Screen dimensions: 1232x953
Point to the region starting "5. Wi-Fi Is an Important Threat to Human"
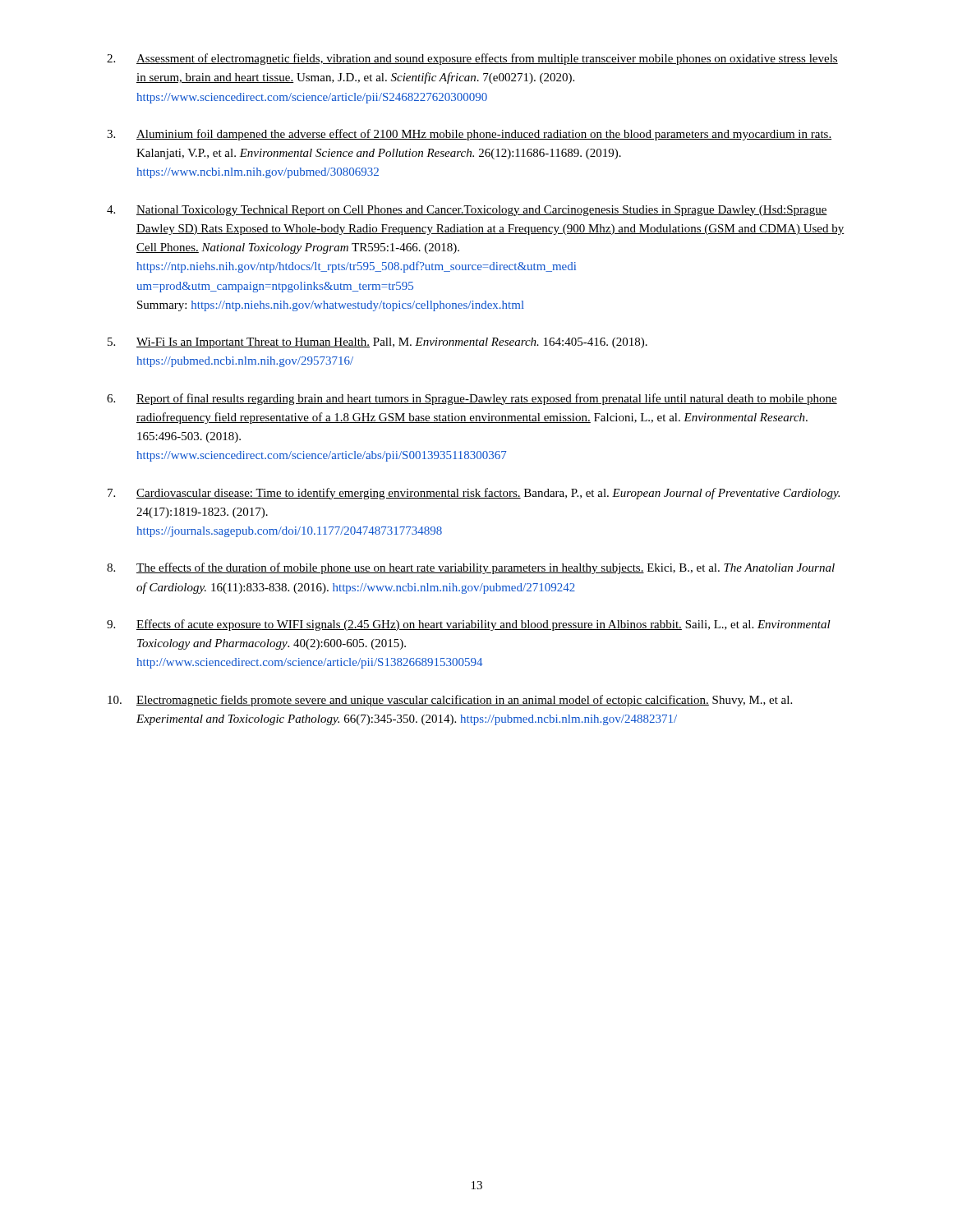click(x=476, y=352)
